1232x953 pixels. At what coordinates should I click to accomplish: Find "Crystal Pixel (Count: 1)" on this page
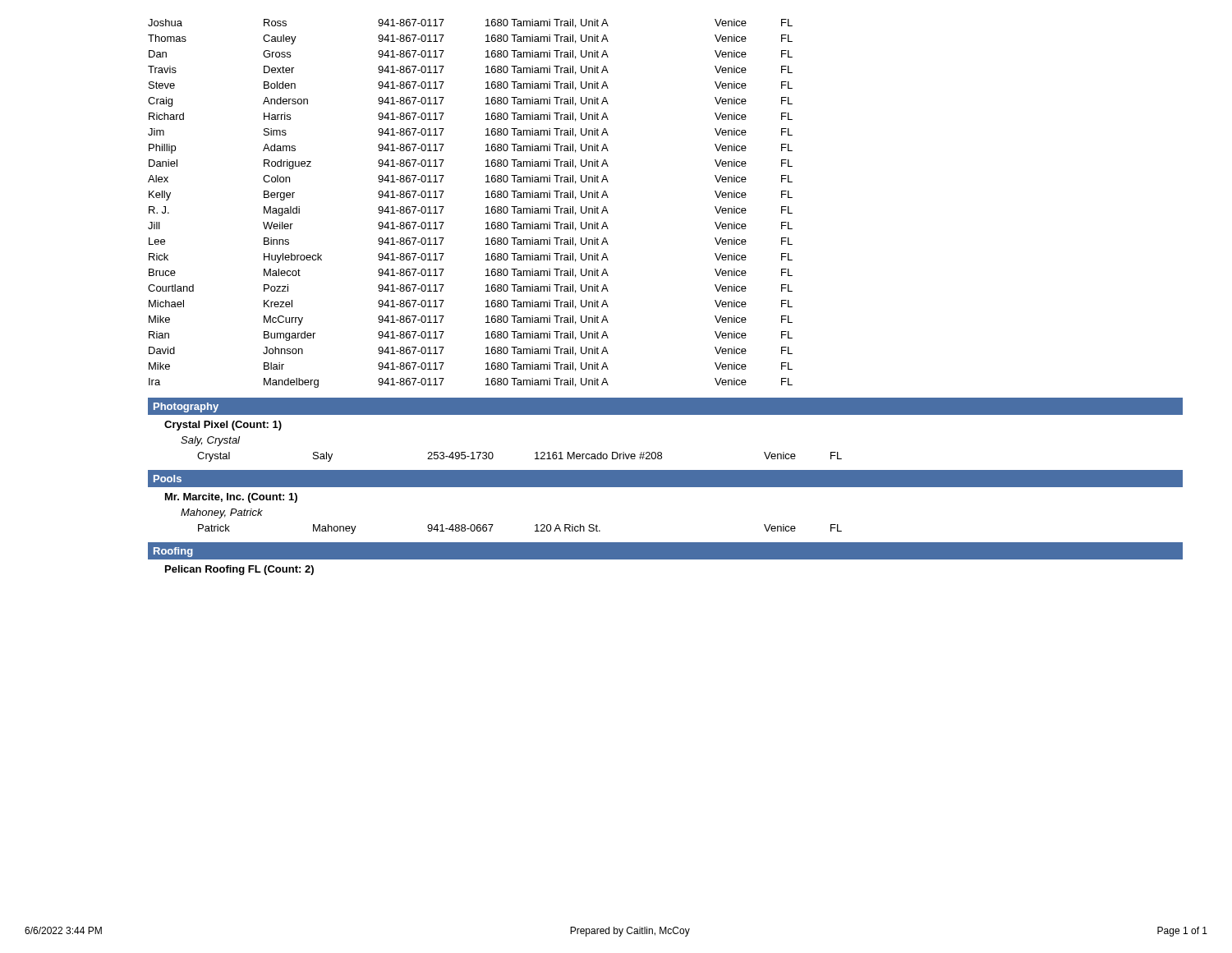pyautogui.click(x=223, y=424)
